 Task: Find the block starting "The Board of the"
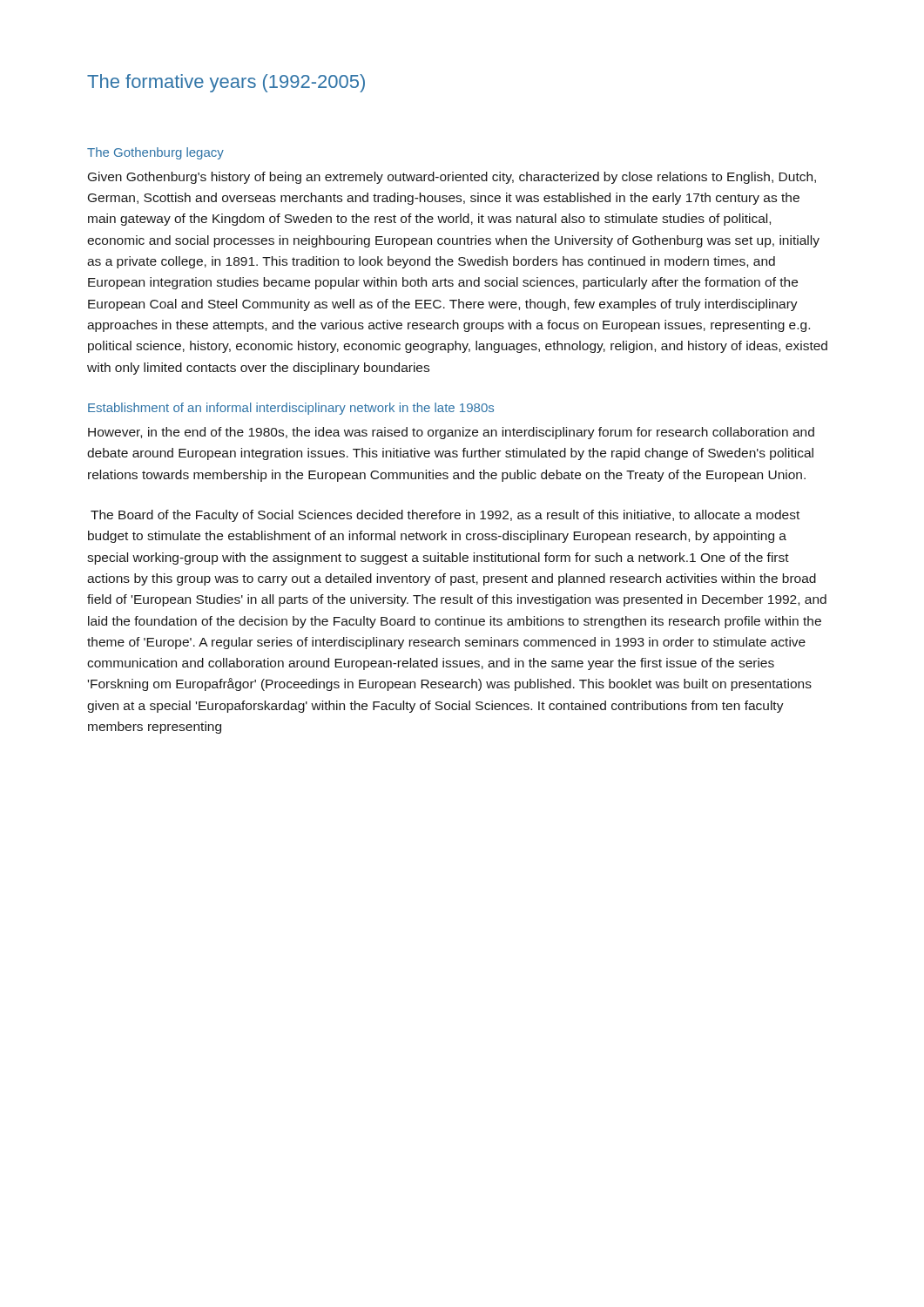(458, 621)
